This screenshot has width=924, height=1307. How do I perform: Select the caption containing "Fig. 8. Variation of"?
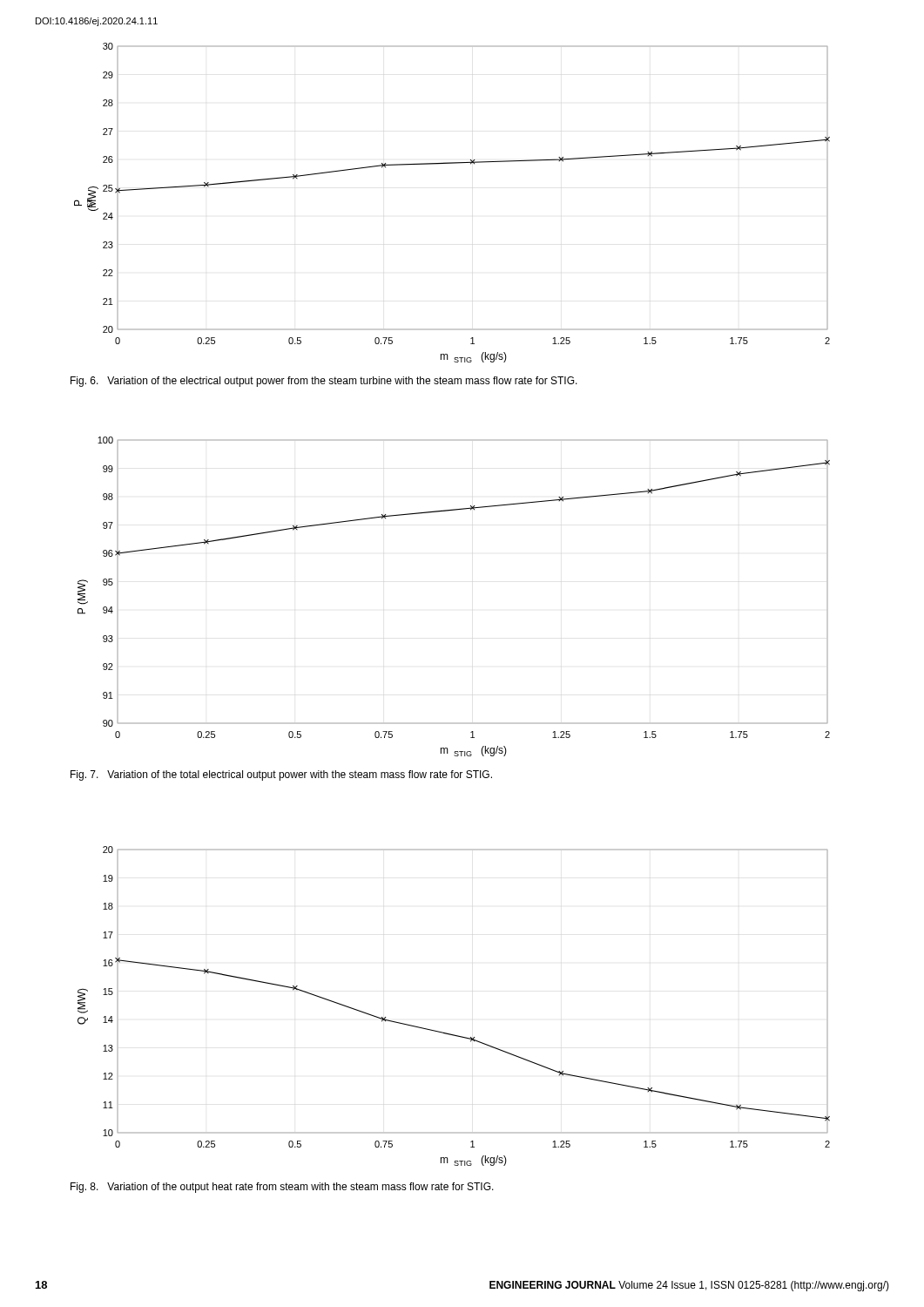(282, 1187)
